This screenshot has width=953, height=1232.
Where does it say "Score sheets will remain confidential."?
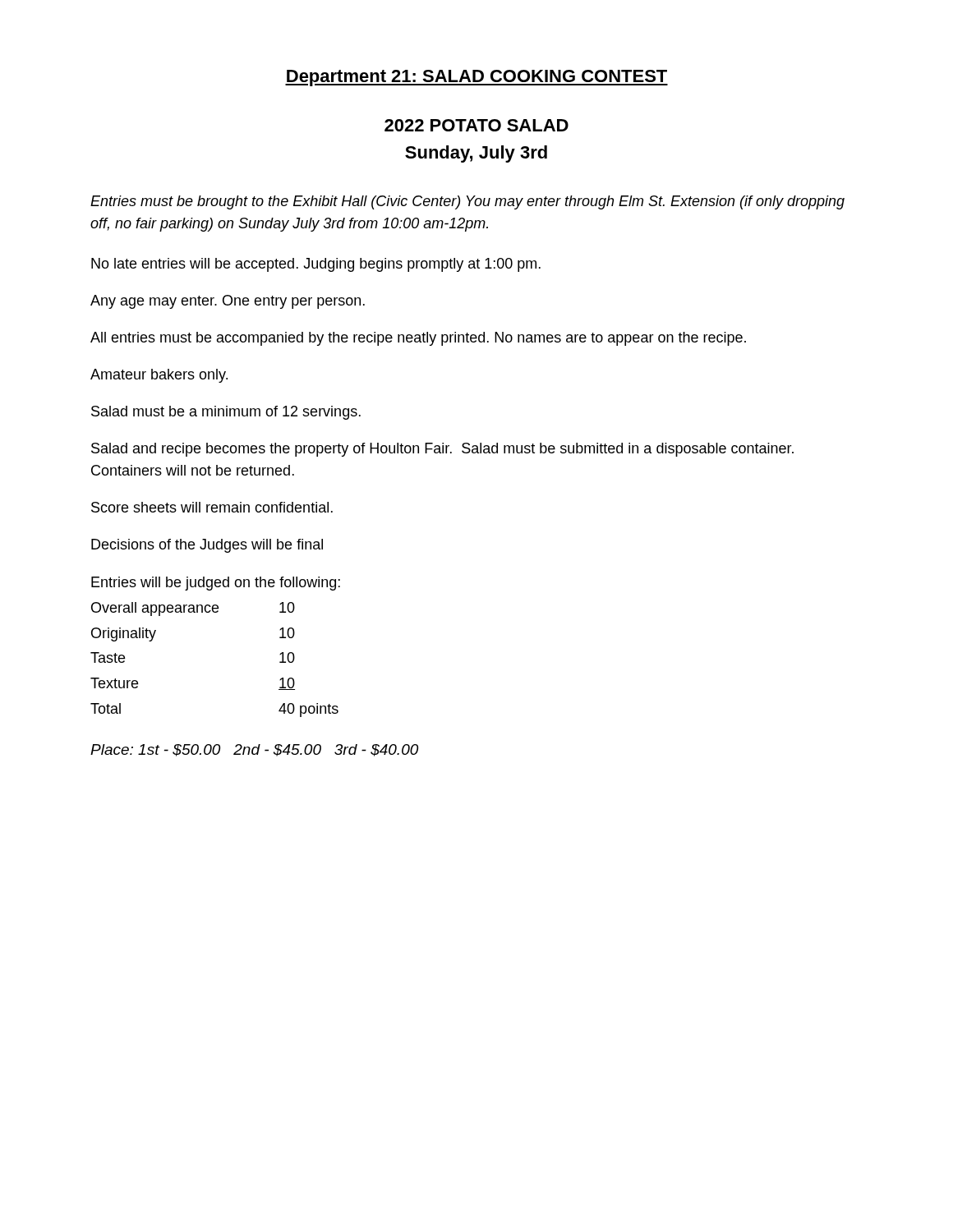point(212,508)
